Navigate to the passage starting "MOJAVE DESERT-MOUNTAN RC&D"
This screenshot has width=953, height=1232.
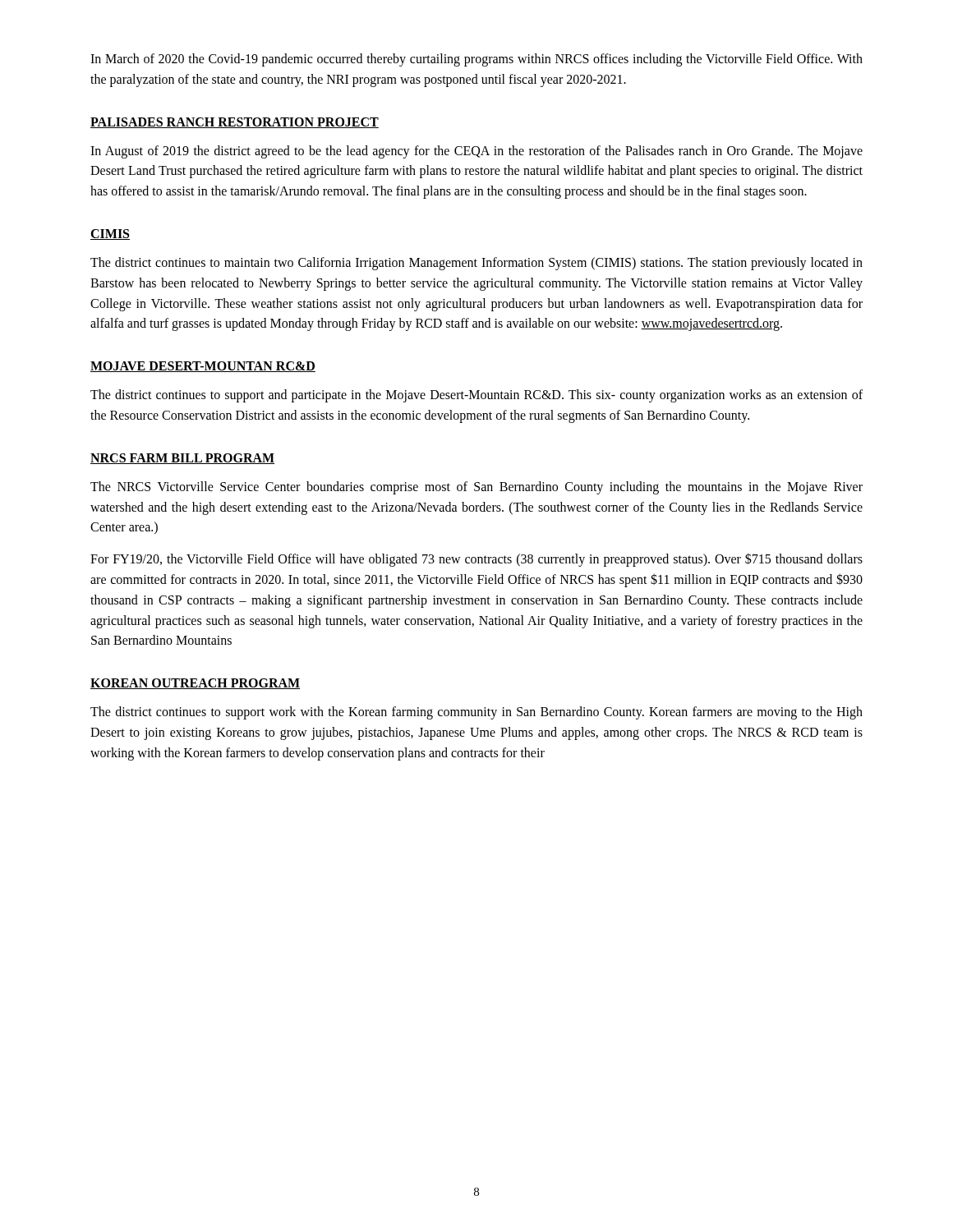[x=203, y=366]
